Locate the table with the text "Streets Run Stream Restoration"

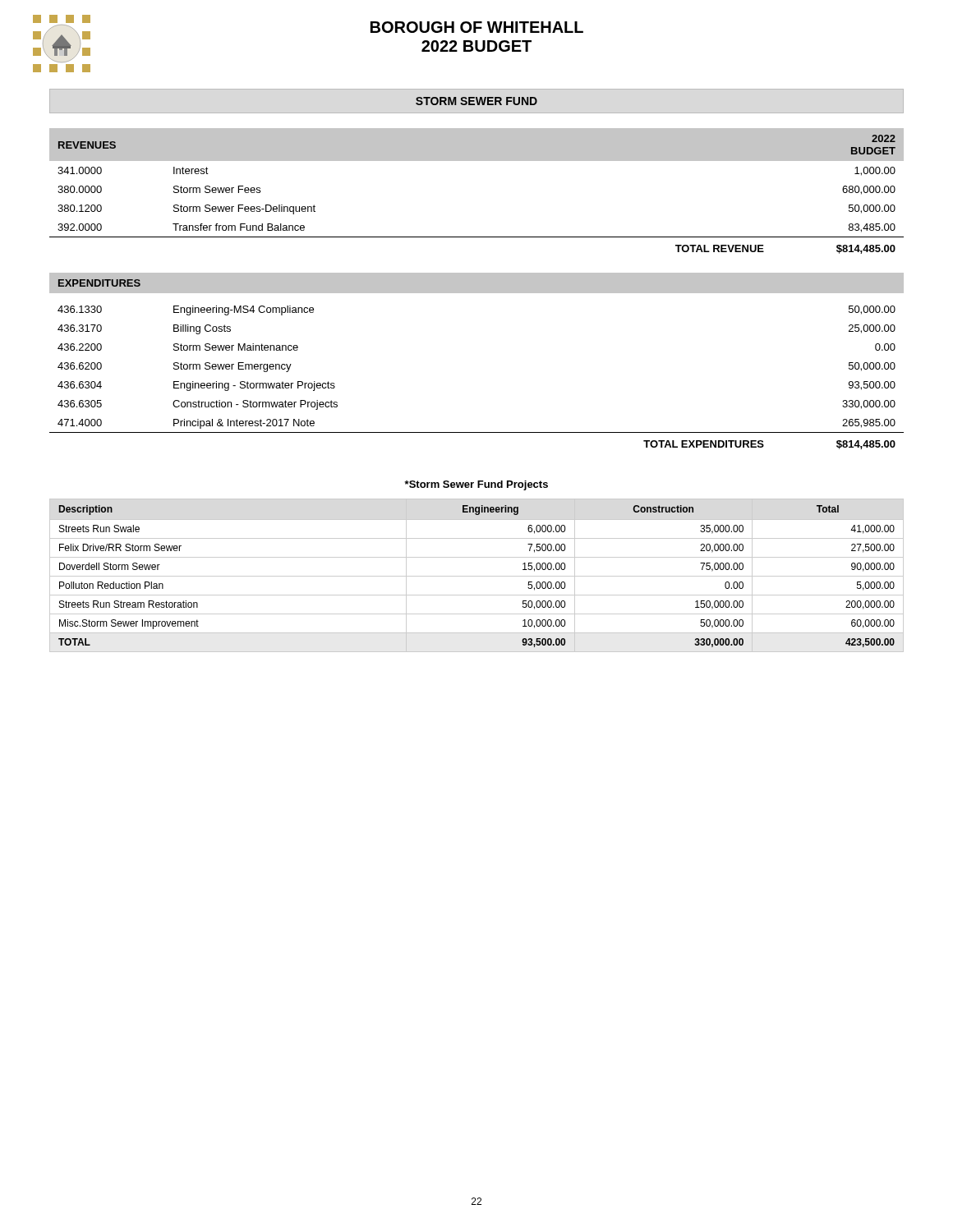pyautogui.click(x=476, y=575)
